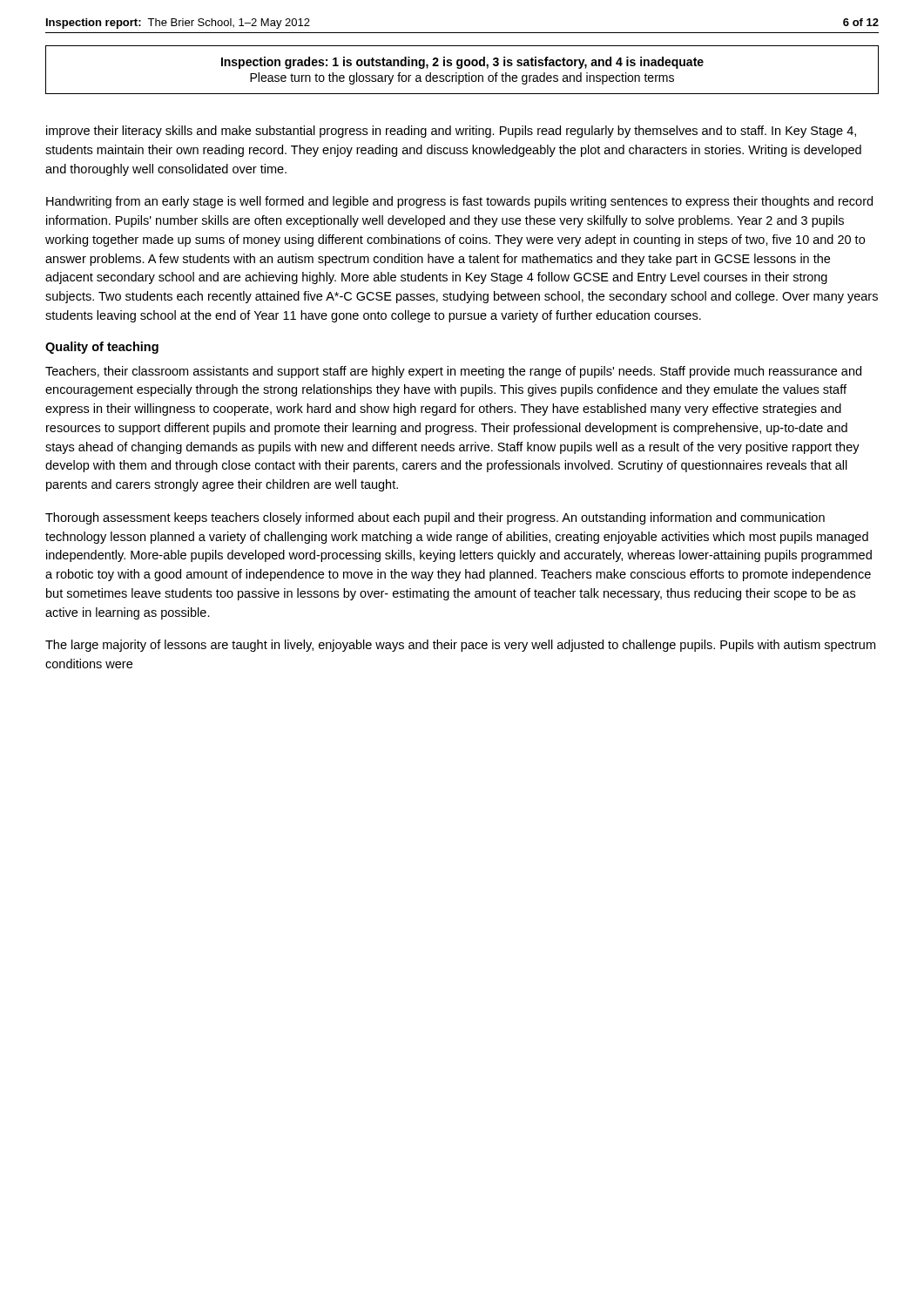Locate the text block with the text "improve their literacy skills and make substantial progress"
This screenshot has width=924, height=1307.
pos(454,150)
